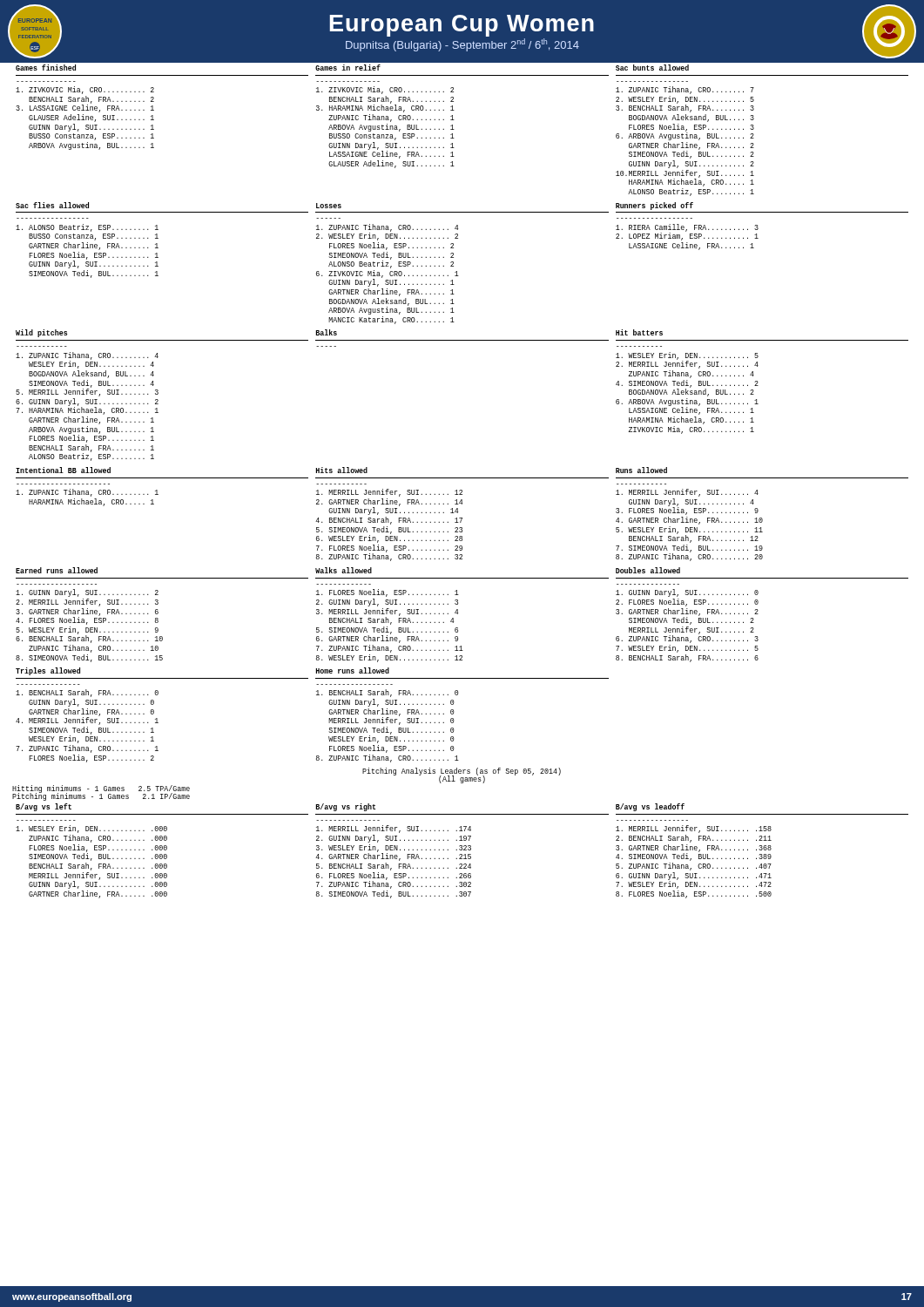Click on the table containing "Sac flies allowed -----------------"
Image resolution: width=924 pixels, height=1307 pixels.
[462, 264]
